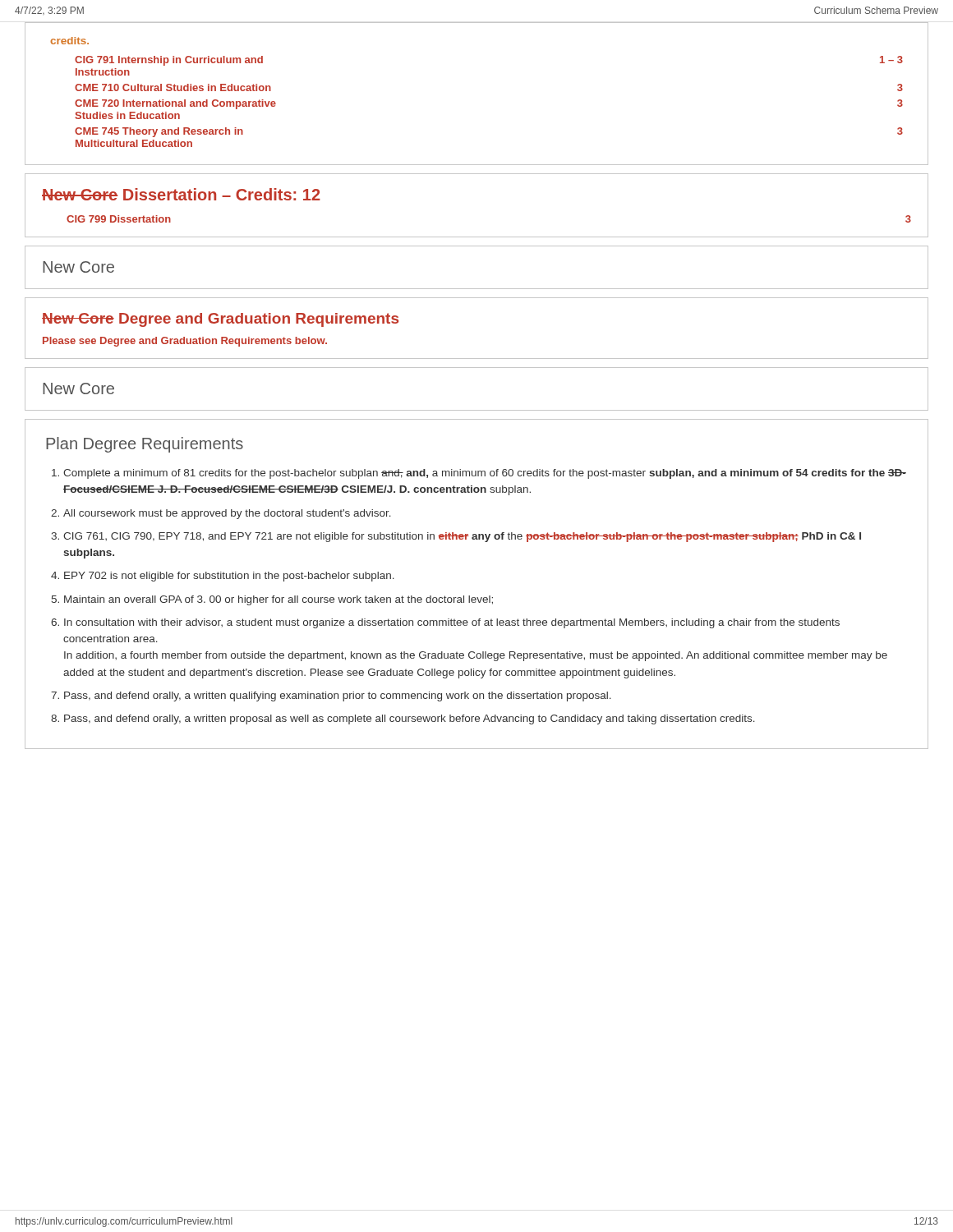
Task: Point to the region starting "credits. CIG 791 Internship in Curriculum"
Action: 69,41
